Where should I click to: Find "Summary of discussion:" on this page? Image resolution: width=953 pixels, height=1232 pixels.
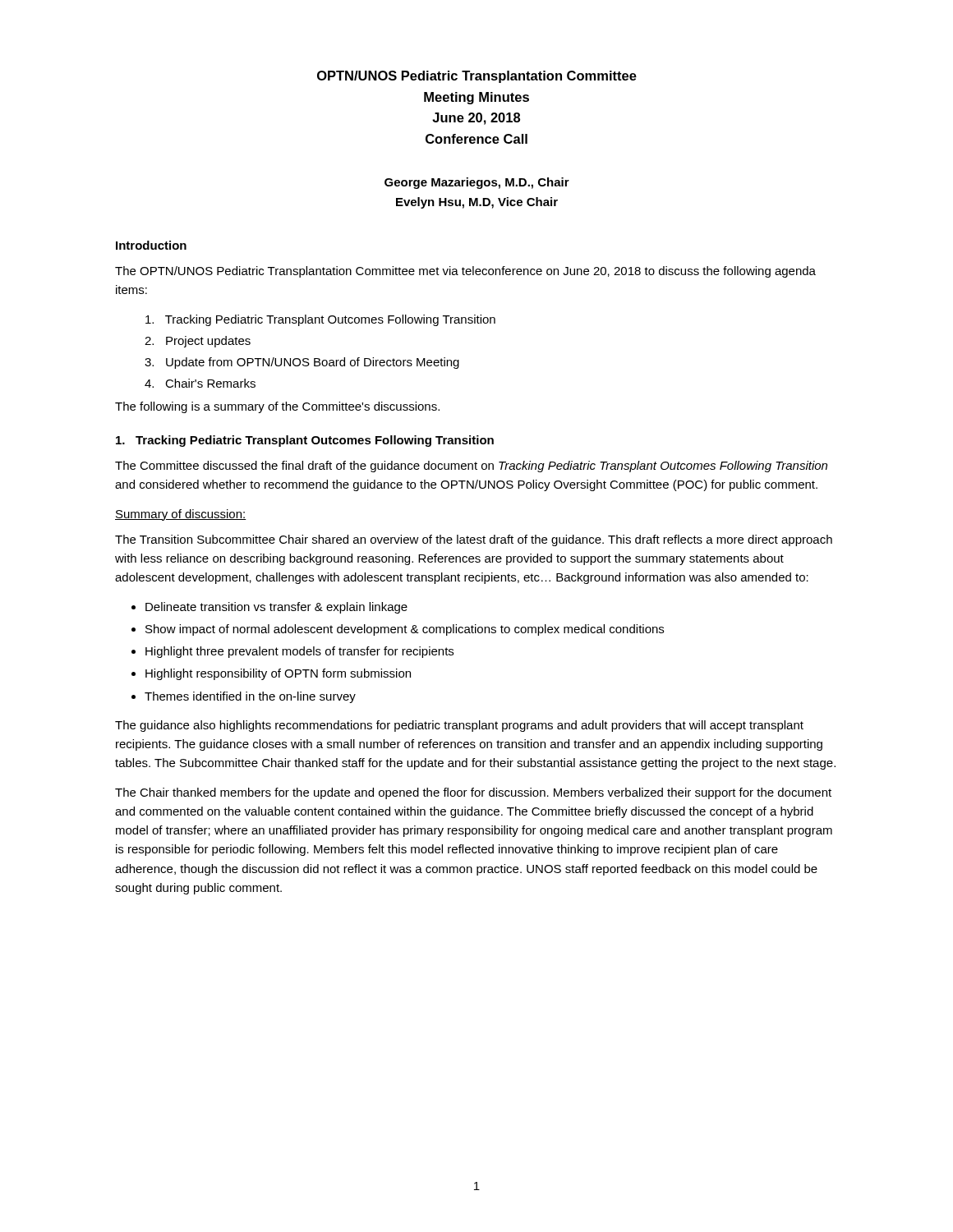181,515
